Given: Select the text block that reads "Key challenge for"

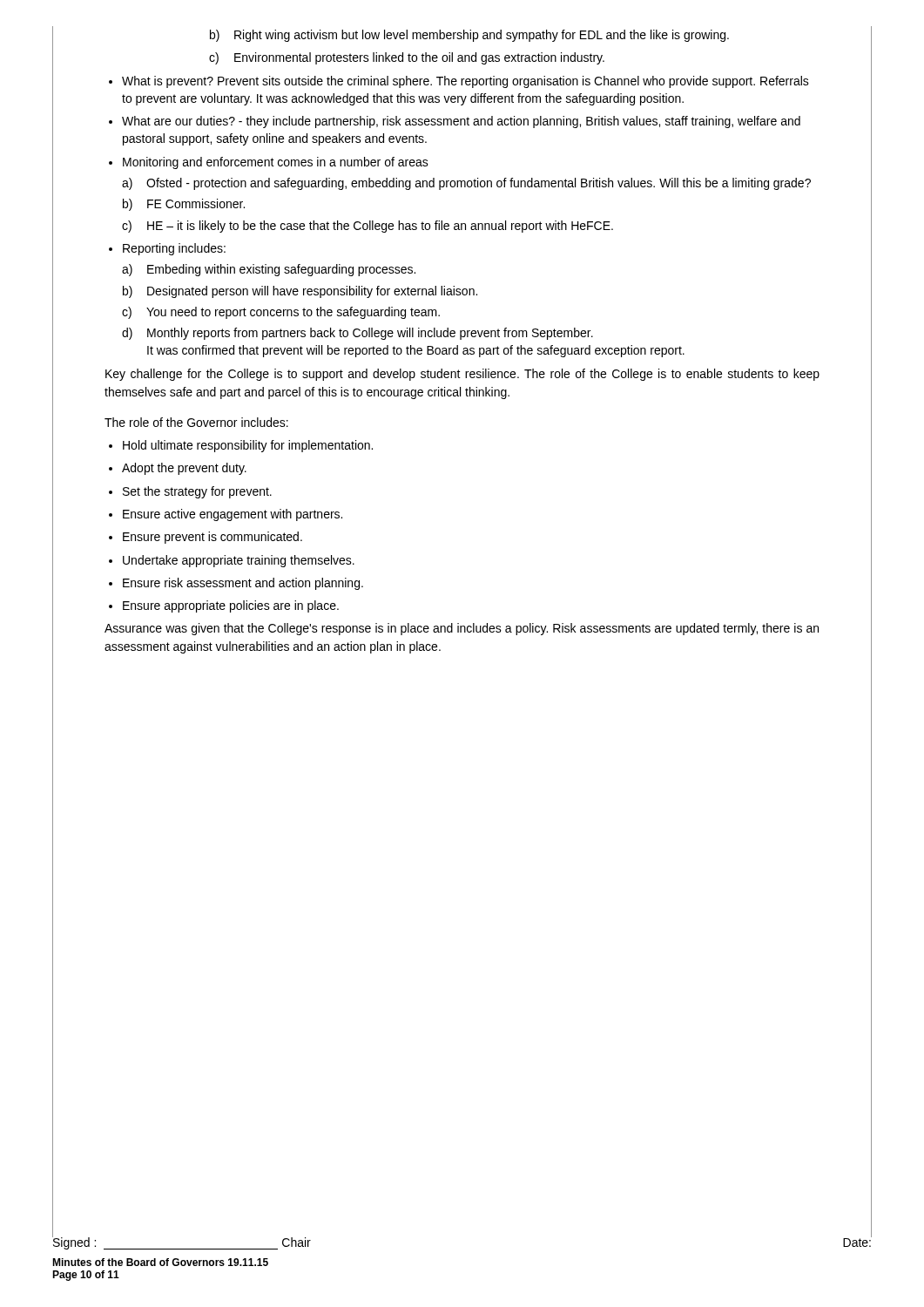Looking at the screenshot, I should point(462,383).
